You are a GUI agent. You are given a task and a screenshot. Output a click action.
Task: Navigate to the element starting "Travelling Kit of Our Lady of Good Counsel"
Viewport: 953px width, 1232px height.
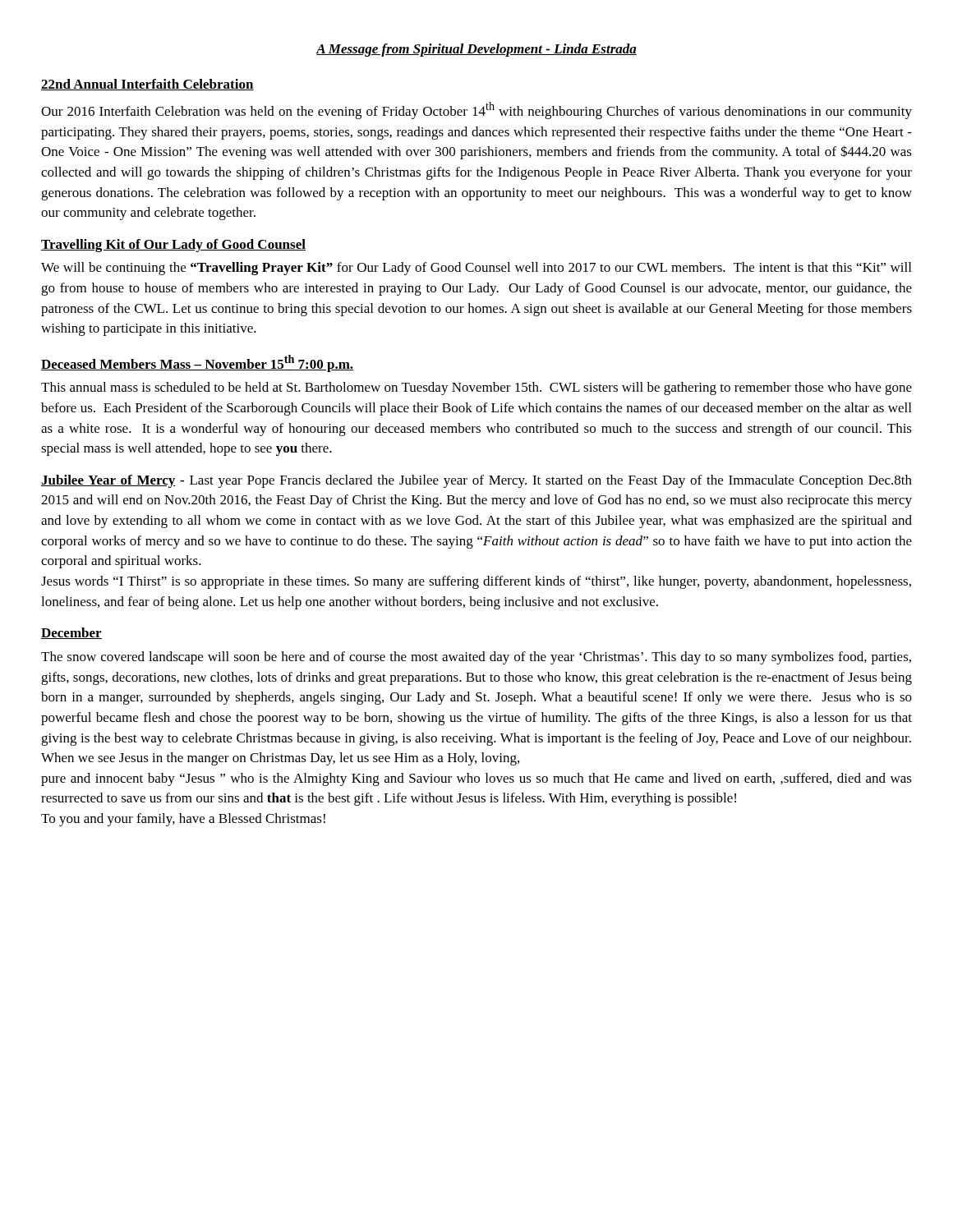(x=173, y=244)
